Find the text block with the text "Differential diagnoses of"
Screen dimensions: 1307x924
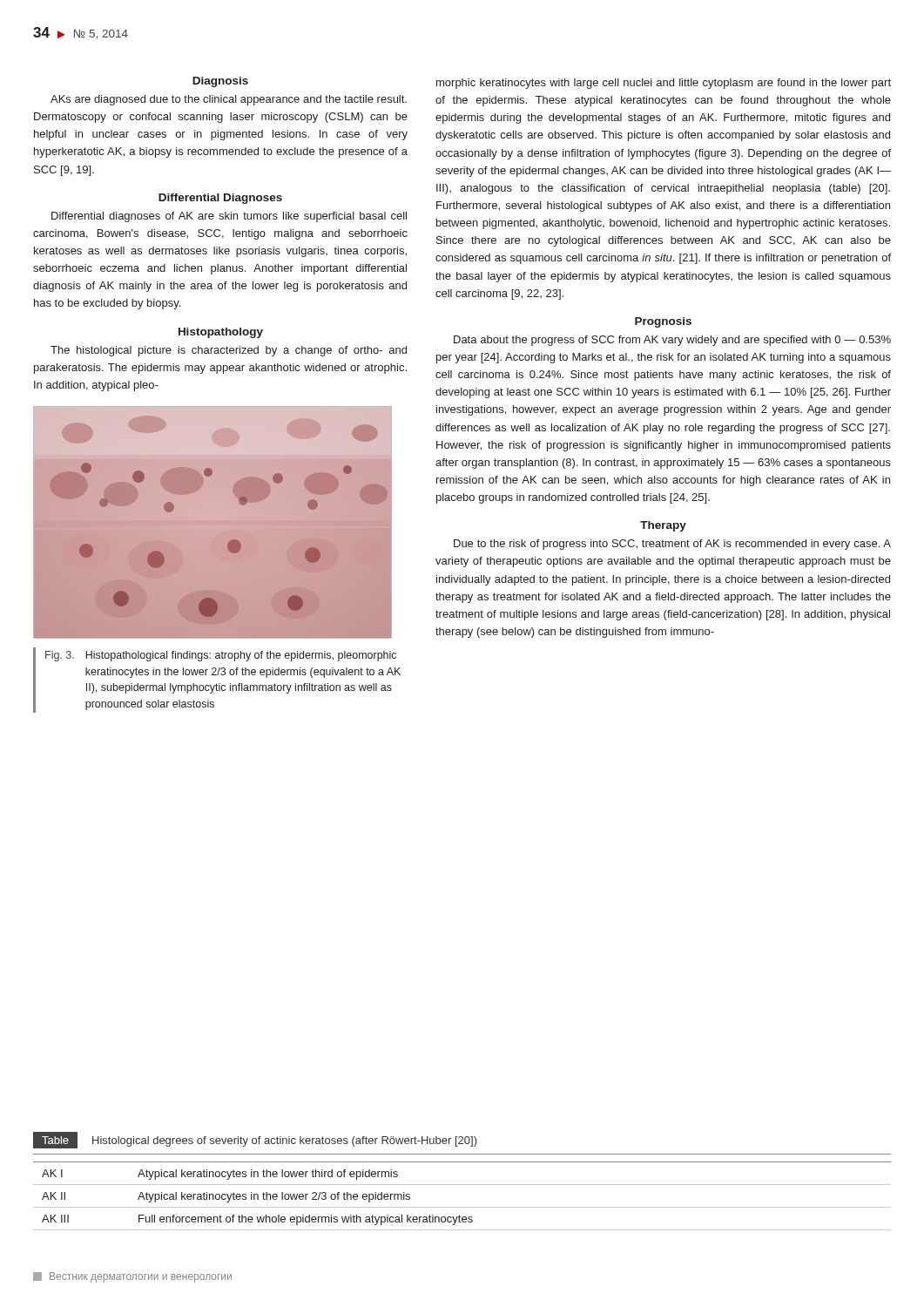coord(220,259)
